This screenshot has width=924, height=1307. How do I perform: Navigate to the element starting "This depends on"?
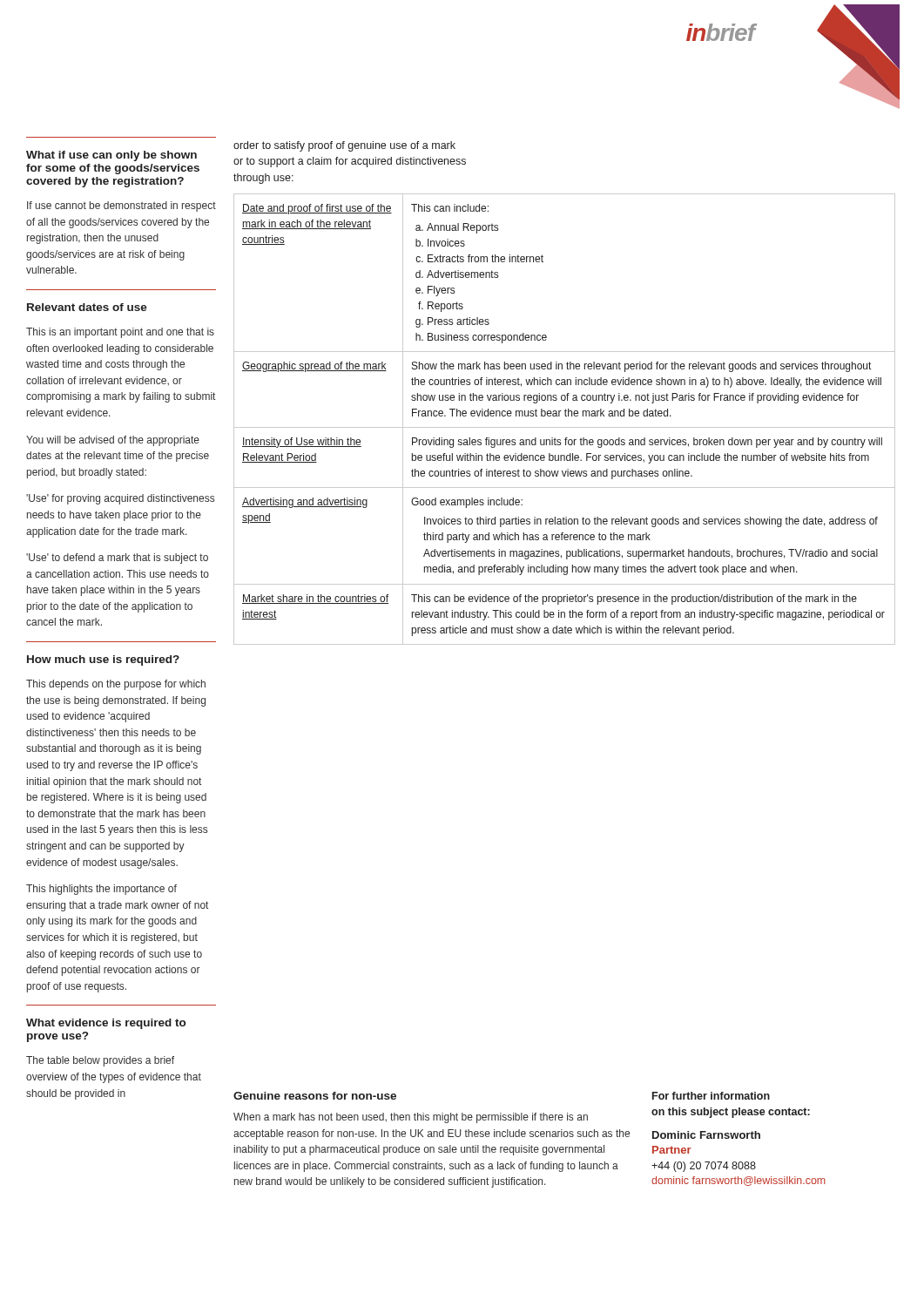[x=121, y=835]
